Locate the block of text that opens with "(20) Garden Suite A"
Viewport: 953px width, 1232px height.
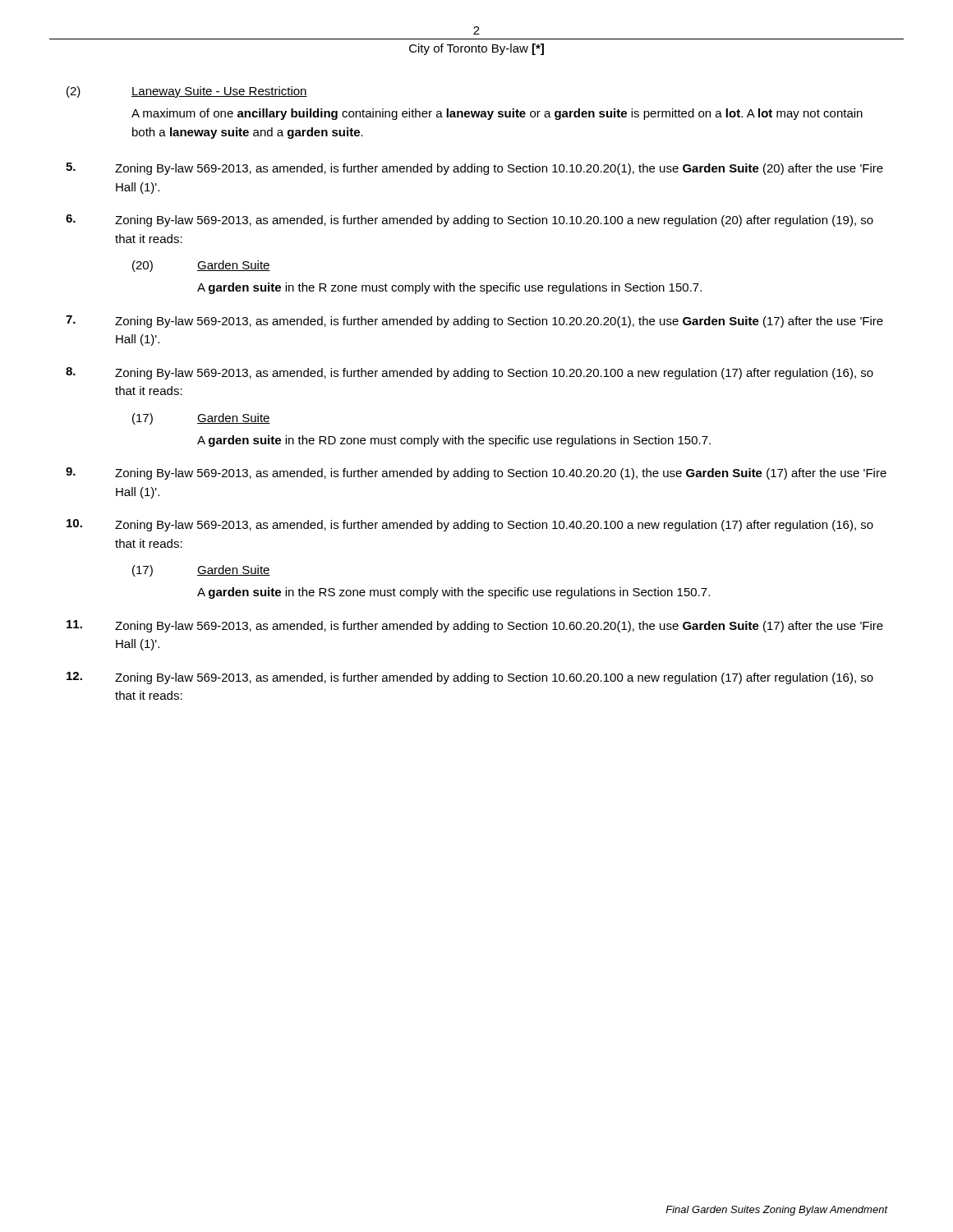[476, 277]
